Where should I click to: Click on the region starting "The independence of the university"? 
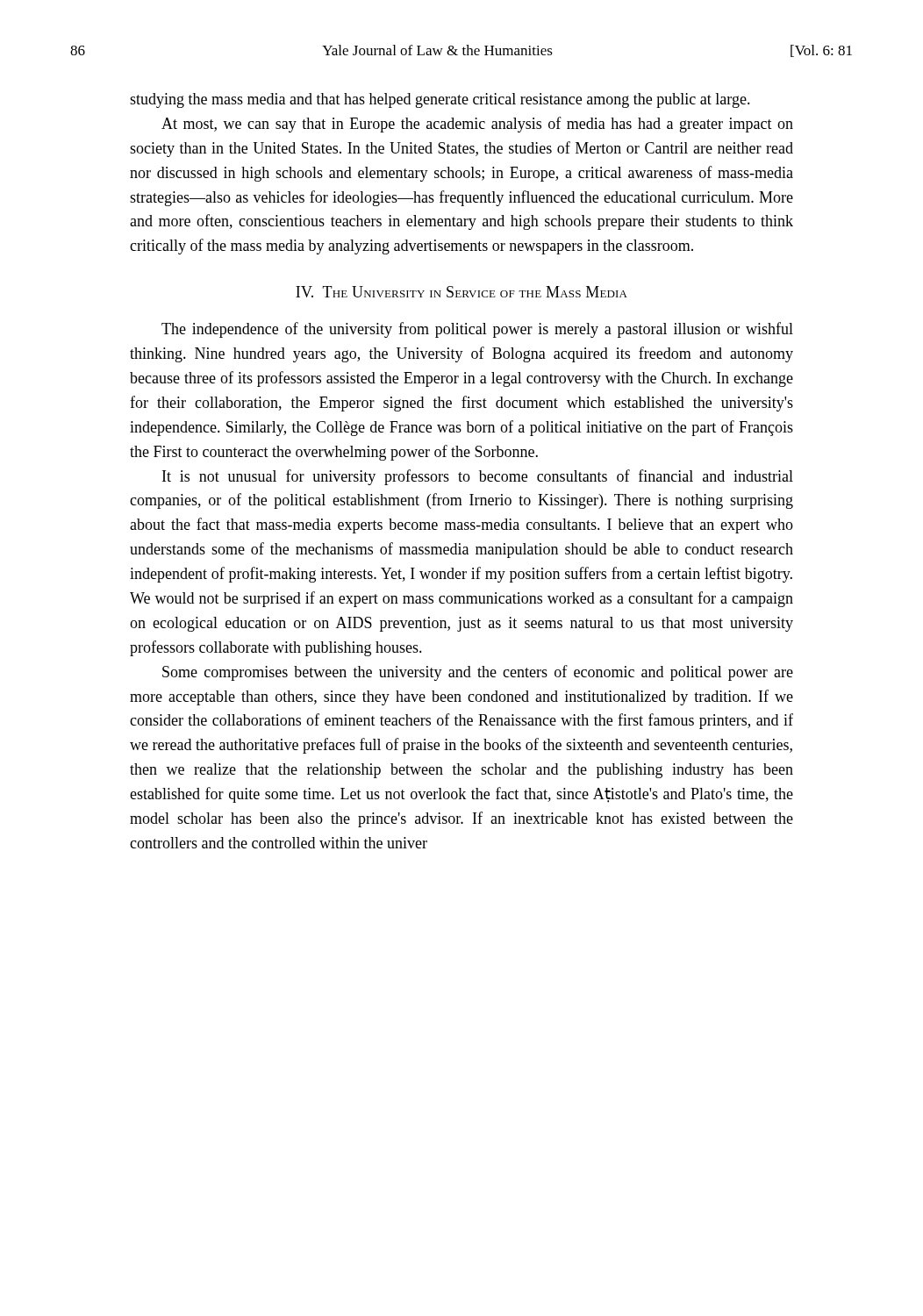tap(462, 391)
